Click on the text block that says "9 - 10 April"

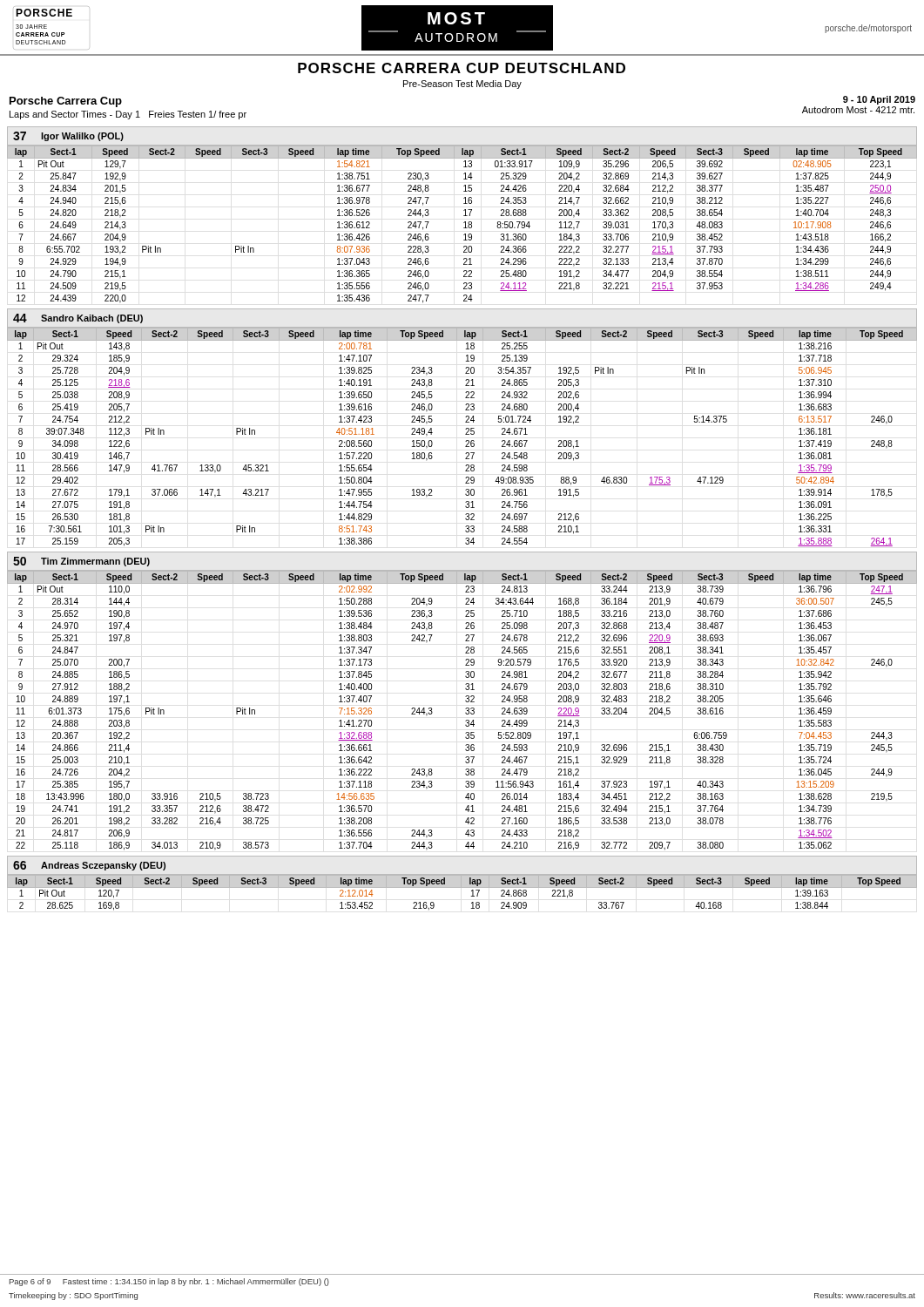(859, 105)
